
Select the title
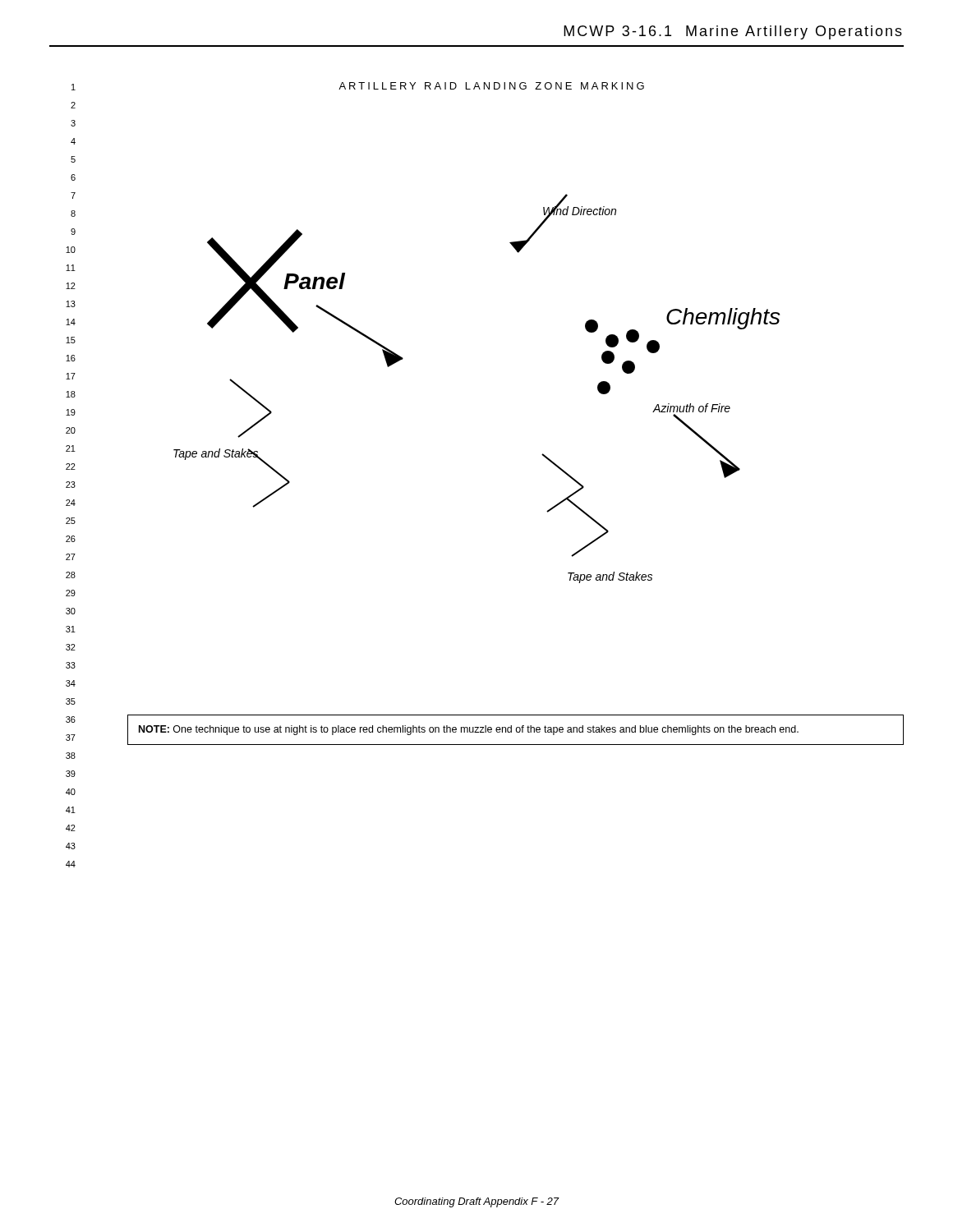[x=493, y=86]
